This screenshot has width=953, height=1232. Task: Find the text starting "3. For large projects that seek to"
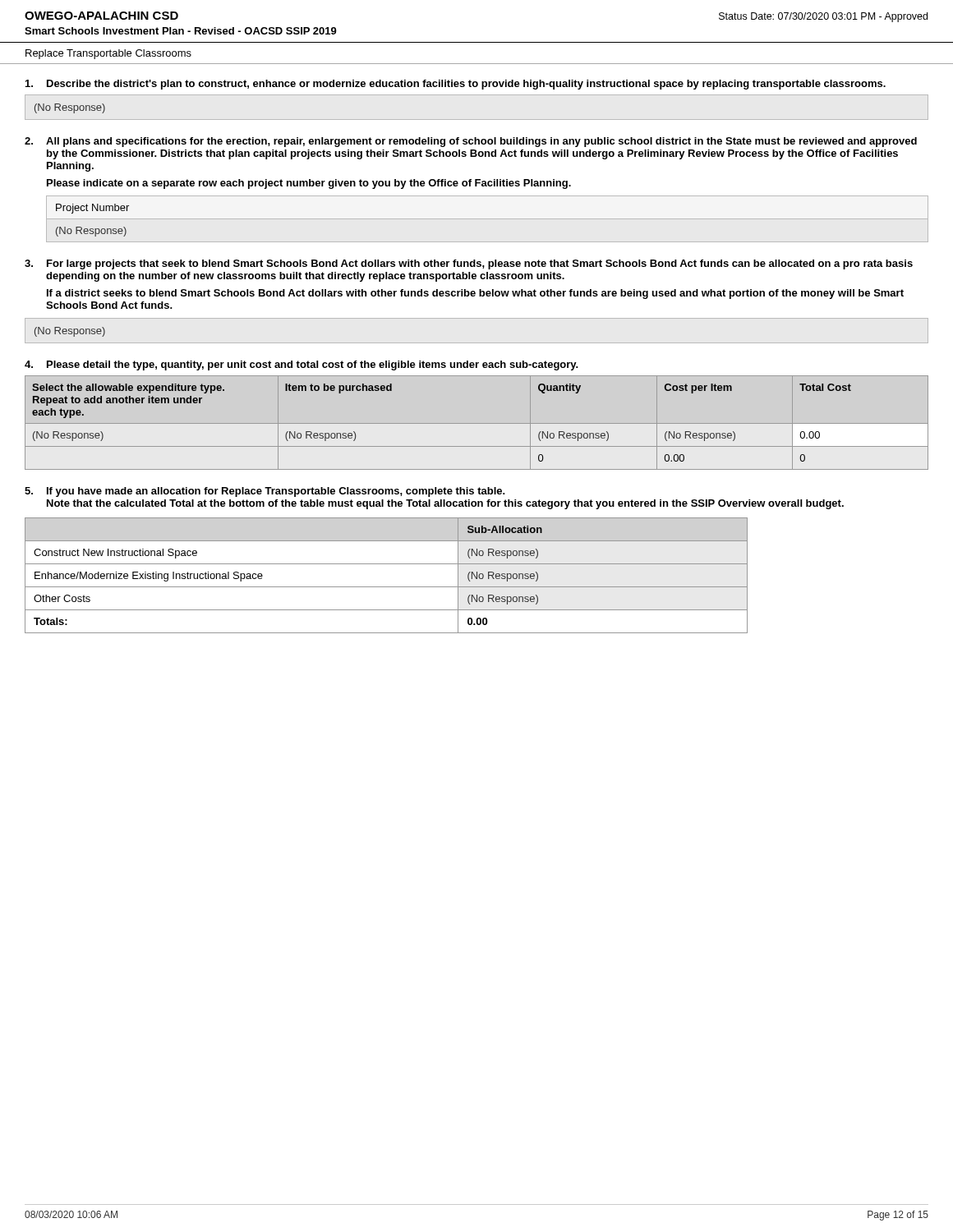pos(476,269)
